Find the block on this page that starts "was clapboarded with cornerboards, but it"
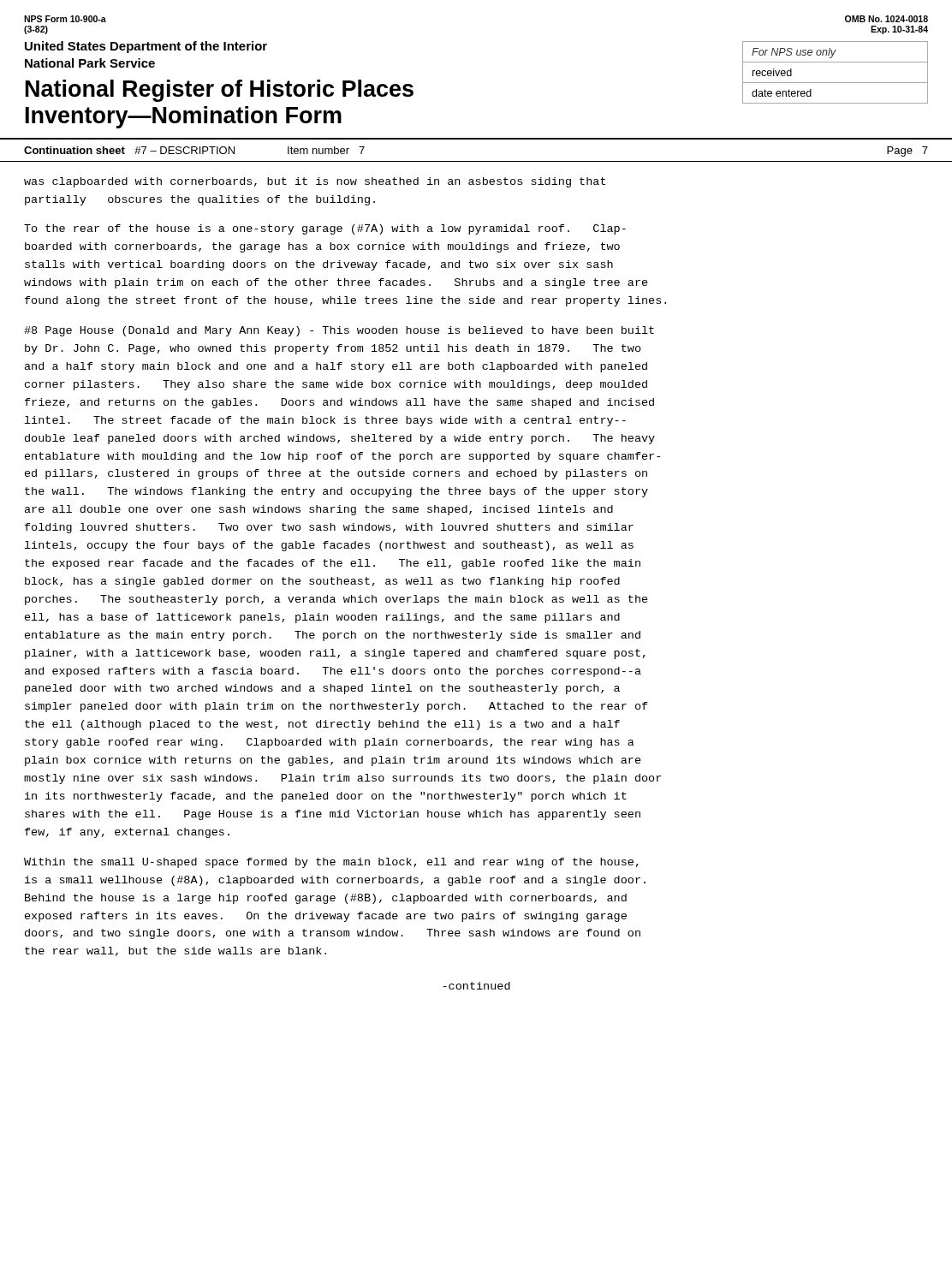The width and height of the screenshot is (952, 1284). [x=315, y=190]
